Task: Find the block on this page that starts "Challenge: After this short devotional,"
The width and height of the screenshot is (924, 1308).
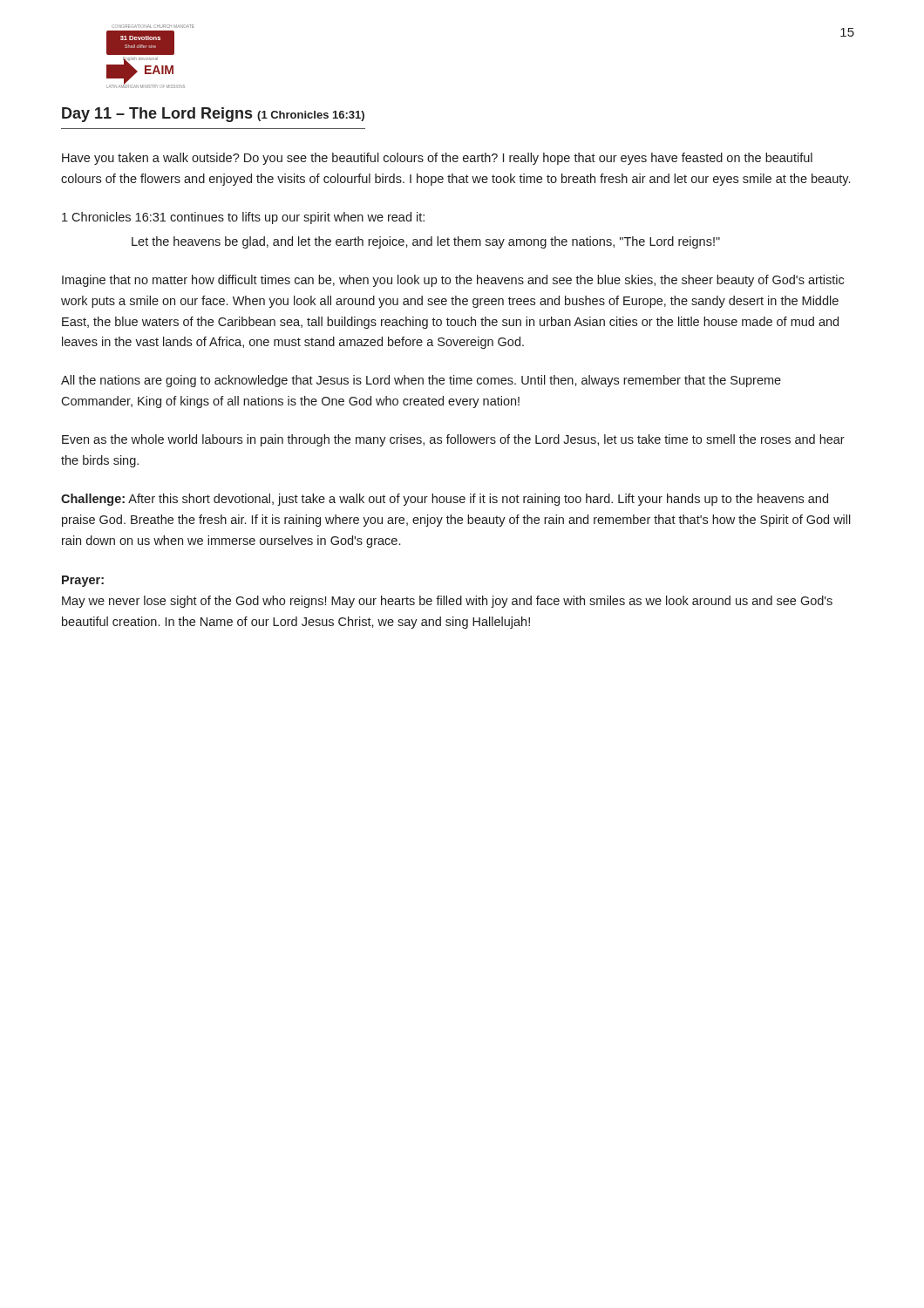Action: 456,520
